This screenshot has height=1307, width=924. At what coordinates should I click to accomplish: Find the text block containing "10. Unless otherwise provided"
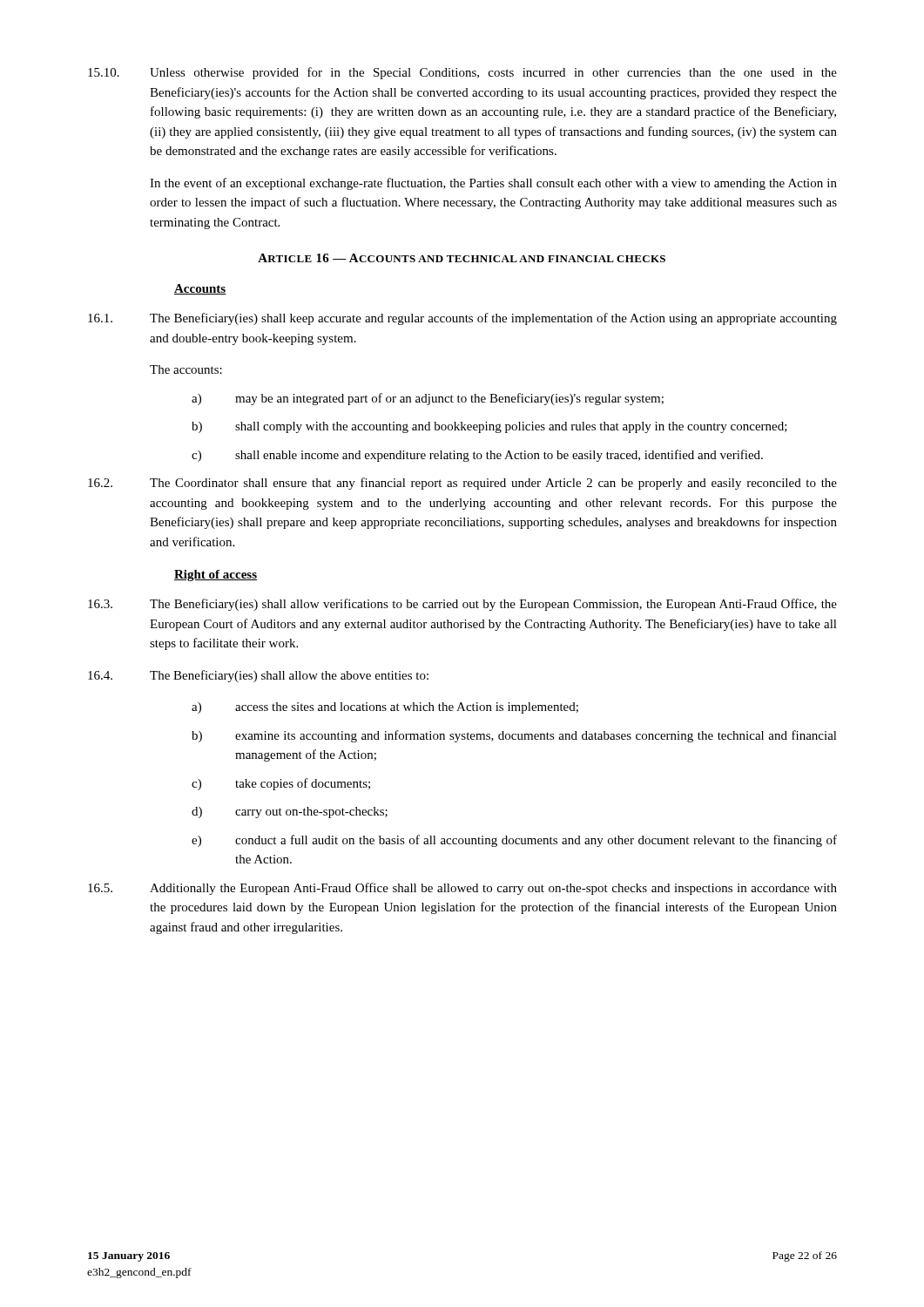pyautogui.click(x=462, y=112)
